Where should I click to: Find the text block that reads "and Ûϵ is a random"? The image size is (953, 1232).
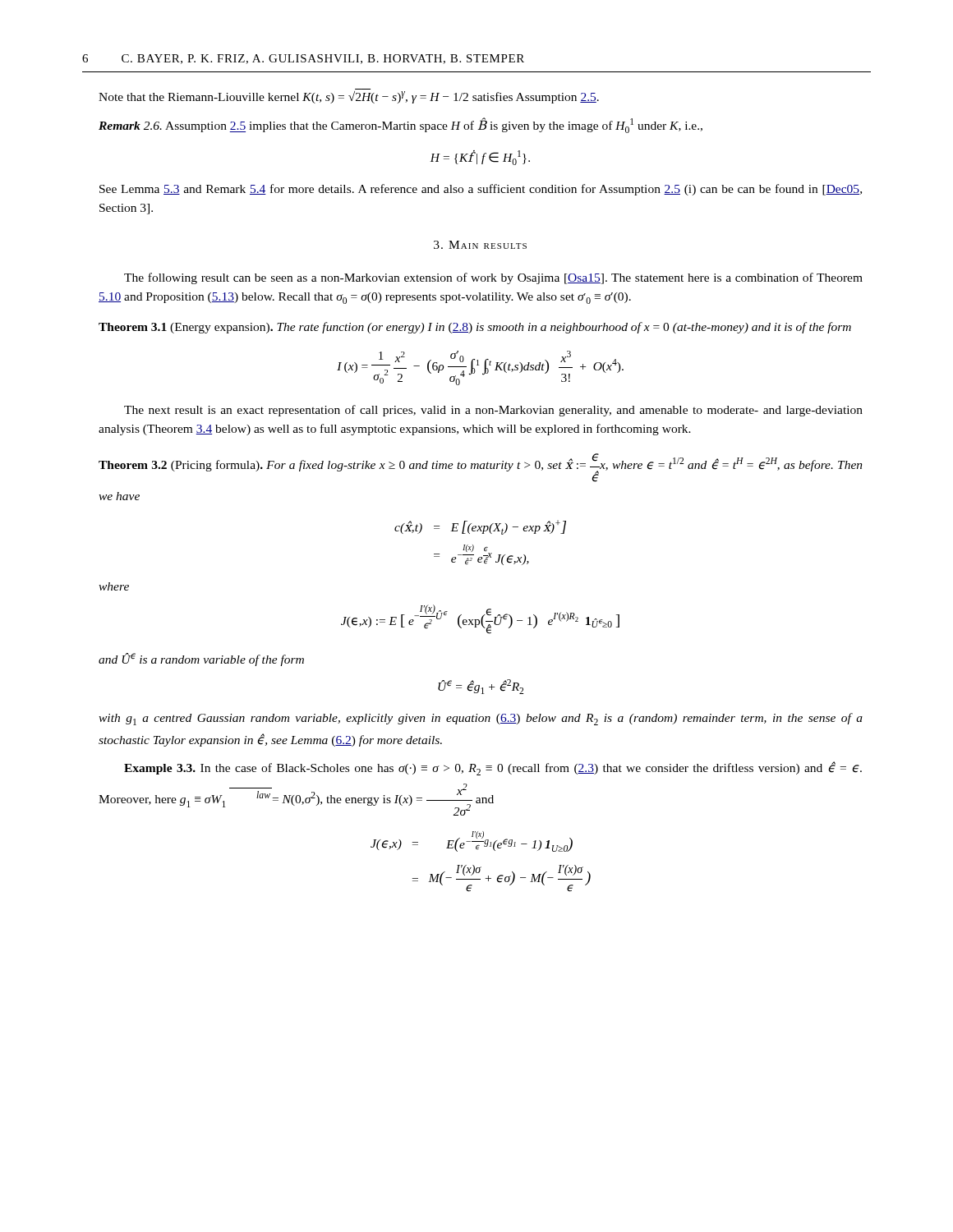pos(202,659)
